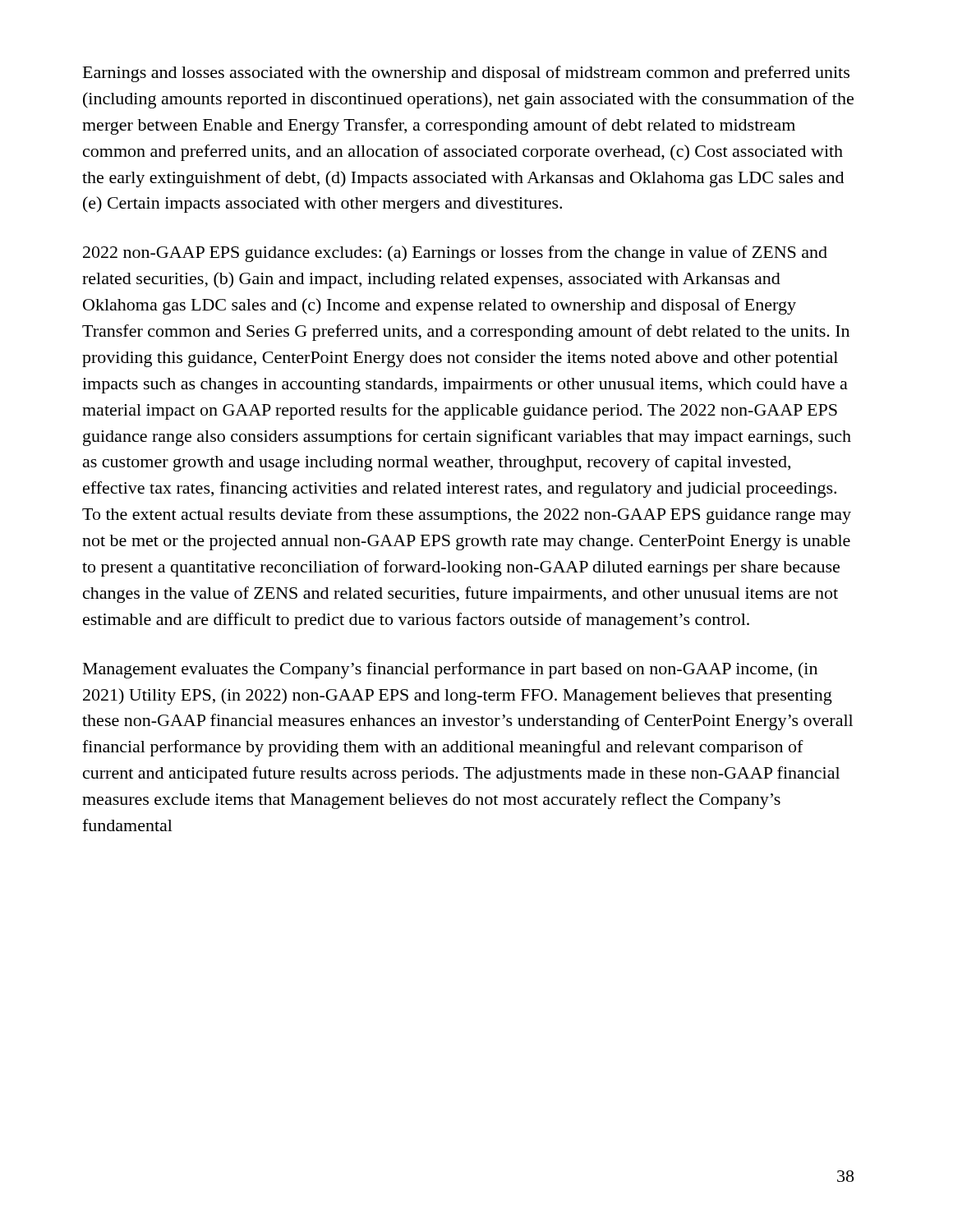This screenshot has width=953, height=1232.
Task: Select the text block starting "2022 non-GAAP EPS"
Action: click(467, 435)
